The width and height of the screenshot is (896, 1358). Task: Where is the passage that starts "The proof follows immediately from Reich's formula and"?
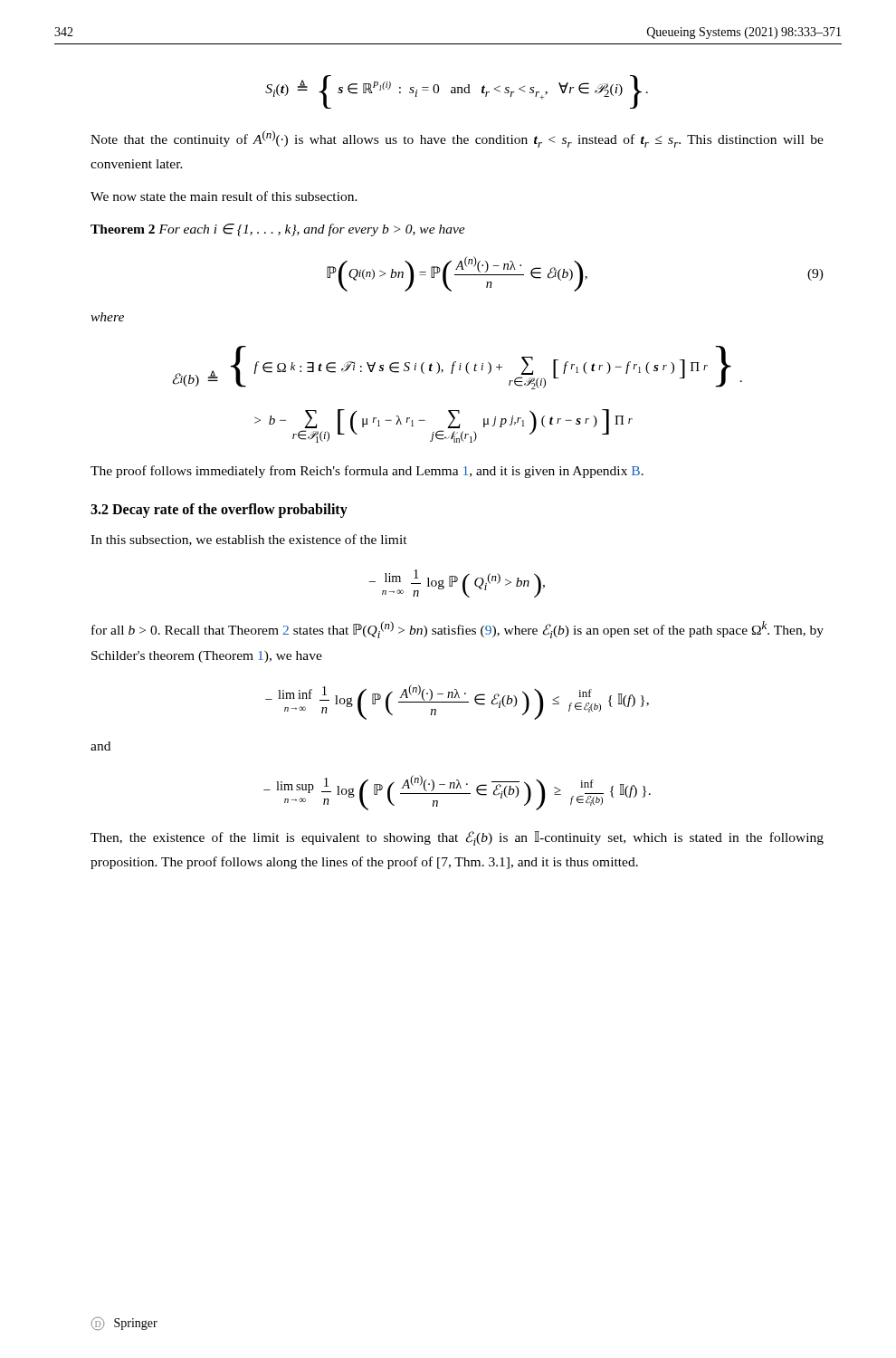coord(457,471)
